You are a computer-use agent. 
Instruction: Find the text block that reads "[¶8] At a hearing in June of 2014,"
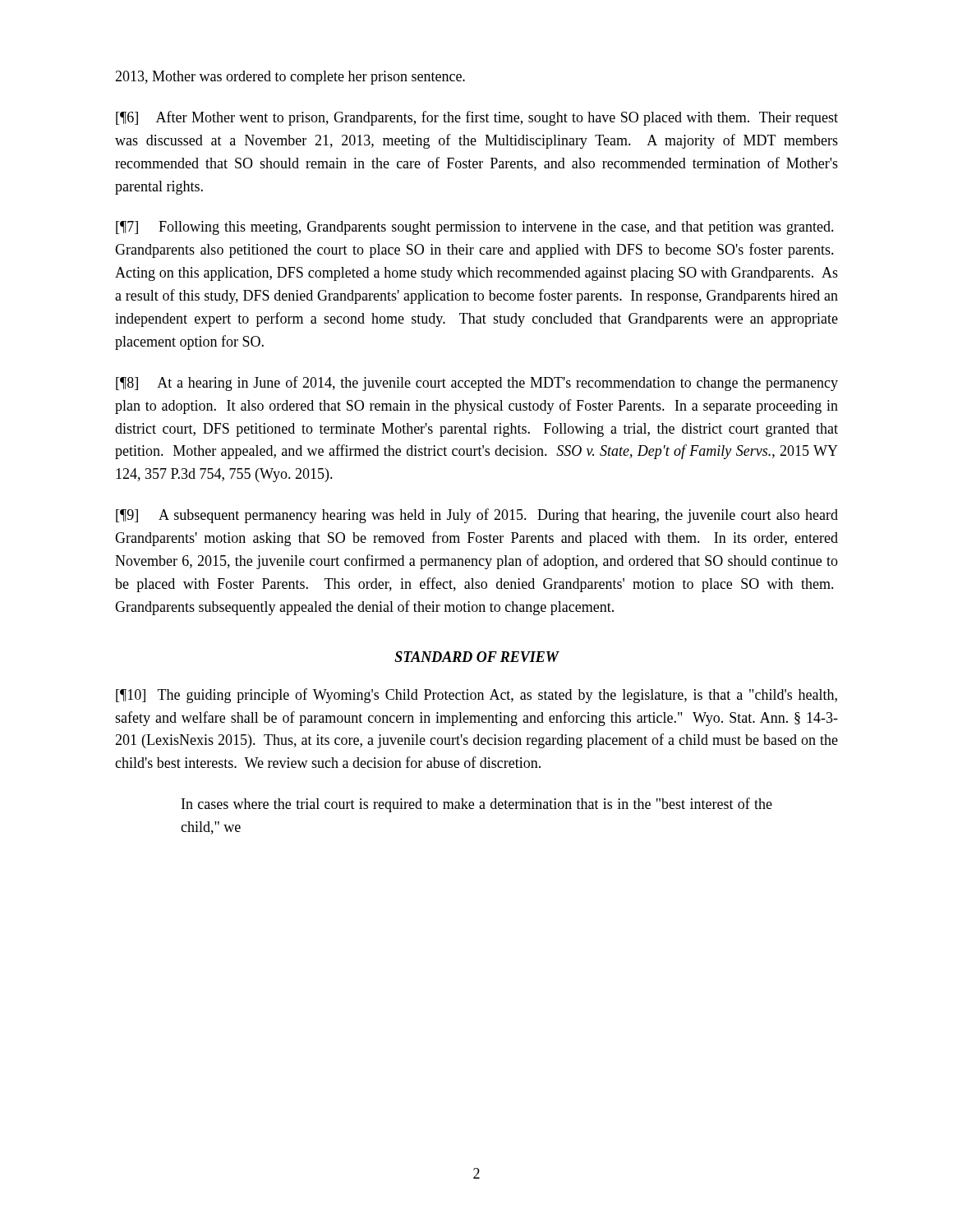click(476, 428)
